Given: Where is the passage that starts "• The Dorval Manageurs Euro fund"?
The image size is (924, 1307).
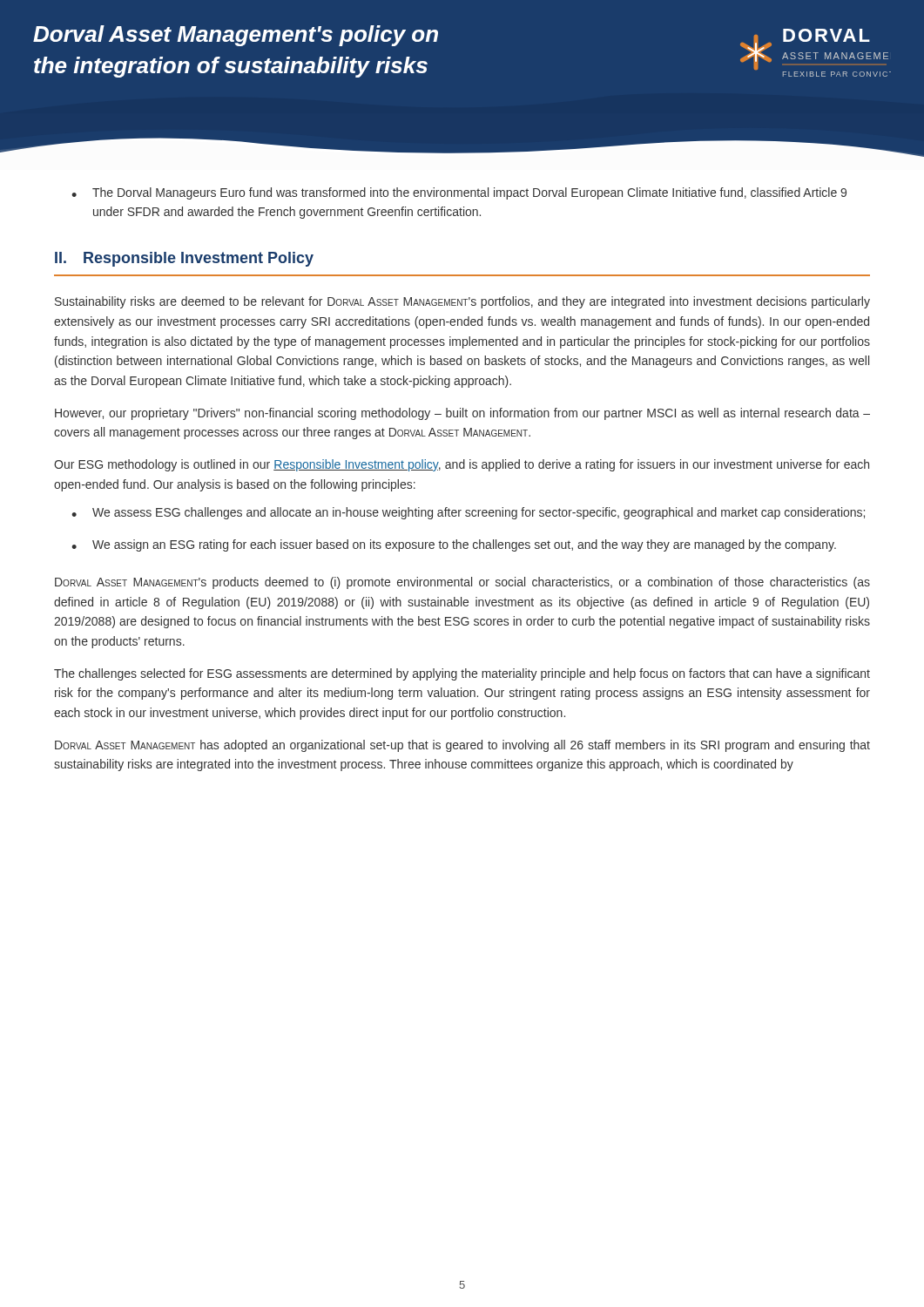Looking at the screenshot, I should tap(471, 202).
